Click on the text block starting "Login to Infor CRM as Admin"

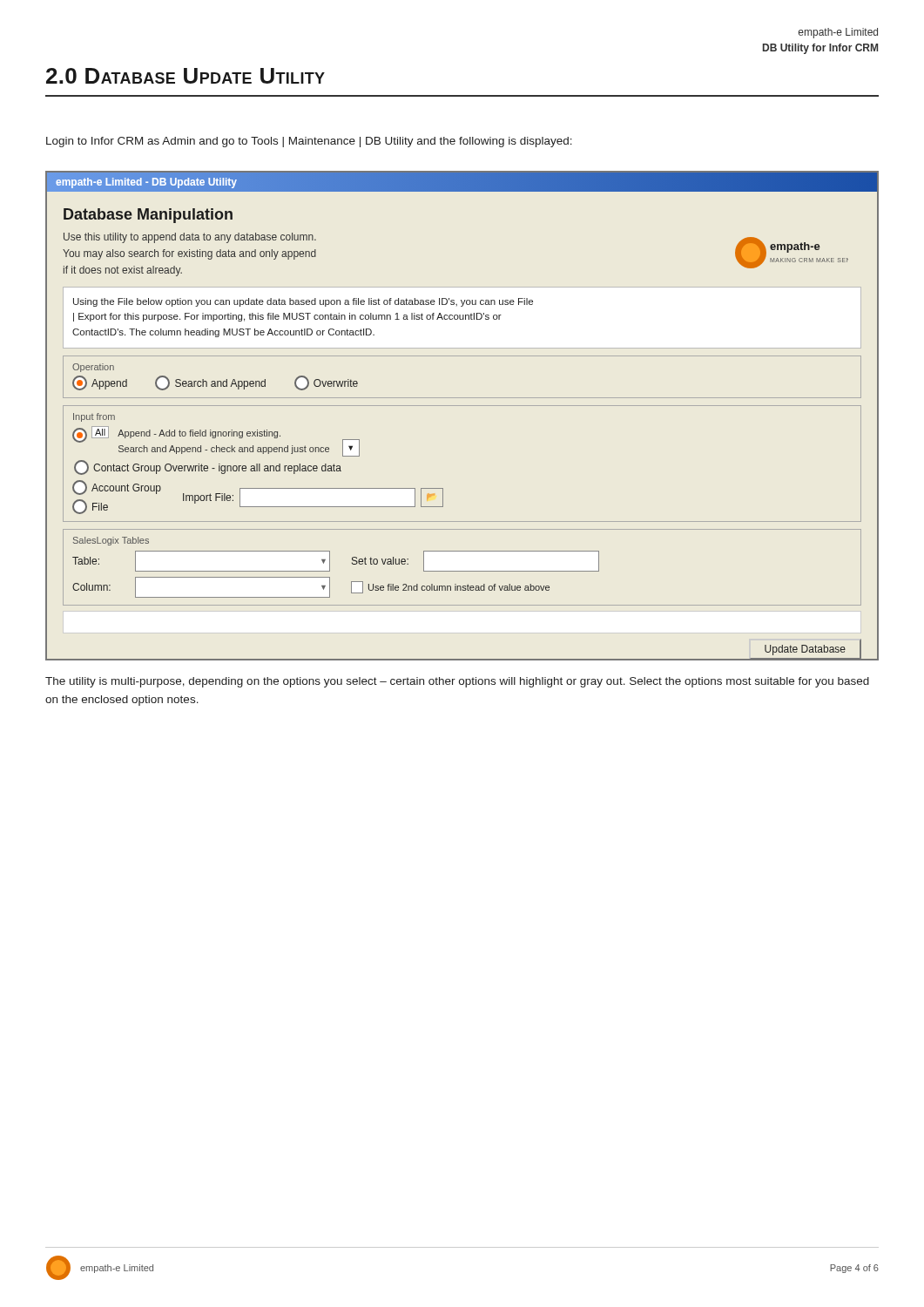pyautogui.click(x=309, y=141)
